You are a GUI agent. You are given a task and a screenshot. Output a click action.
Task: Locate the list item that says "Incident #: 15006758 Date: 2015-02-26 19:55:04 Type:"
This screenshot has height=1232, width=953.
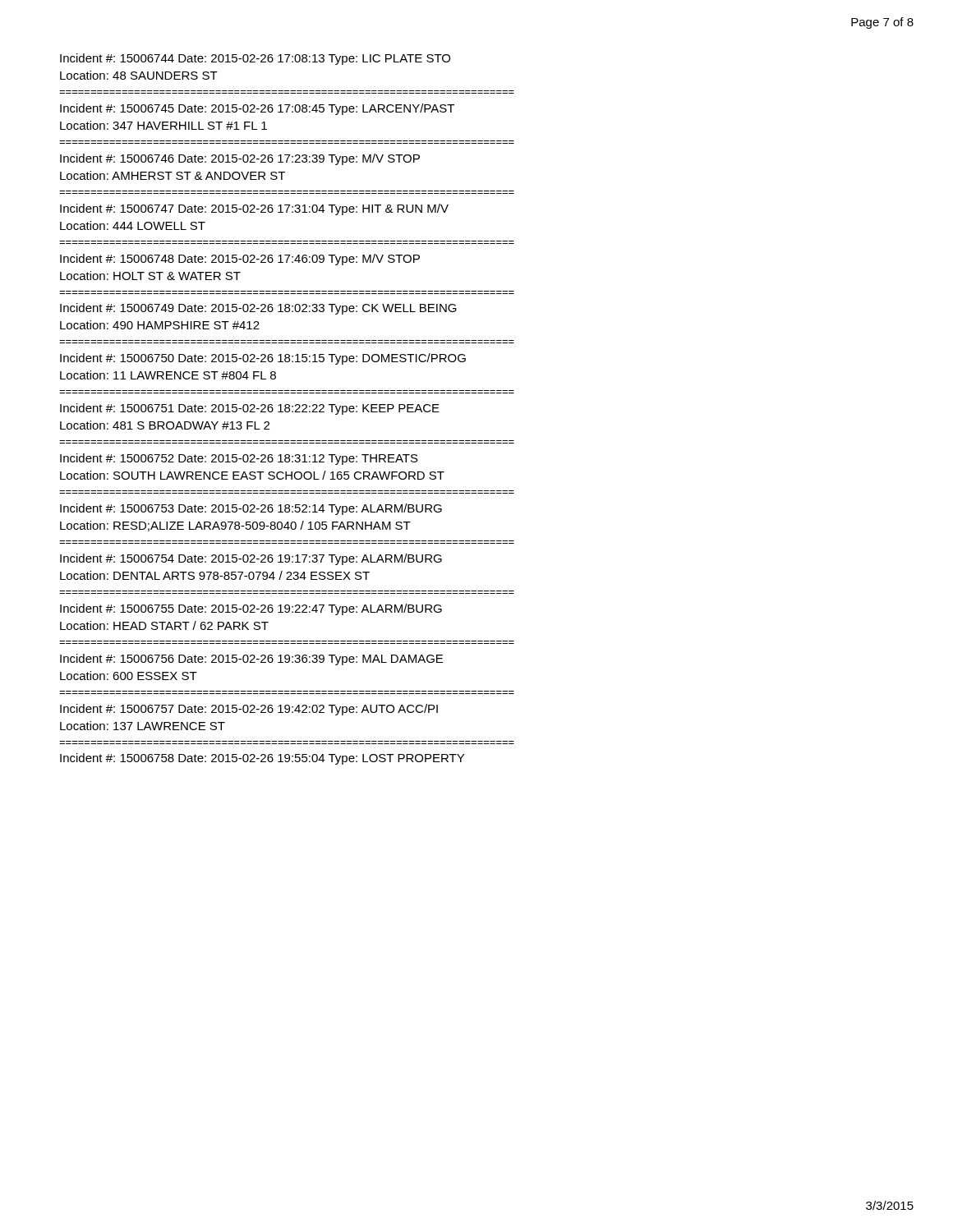262,759
